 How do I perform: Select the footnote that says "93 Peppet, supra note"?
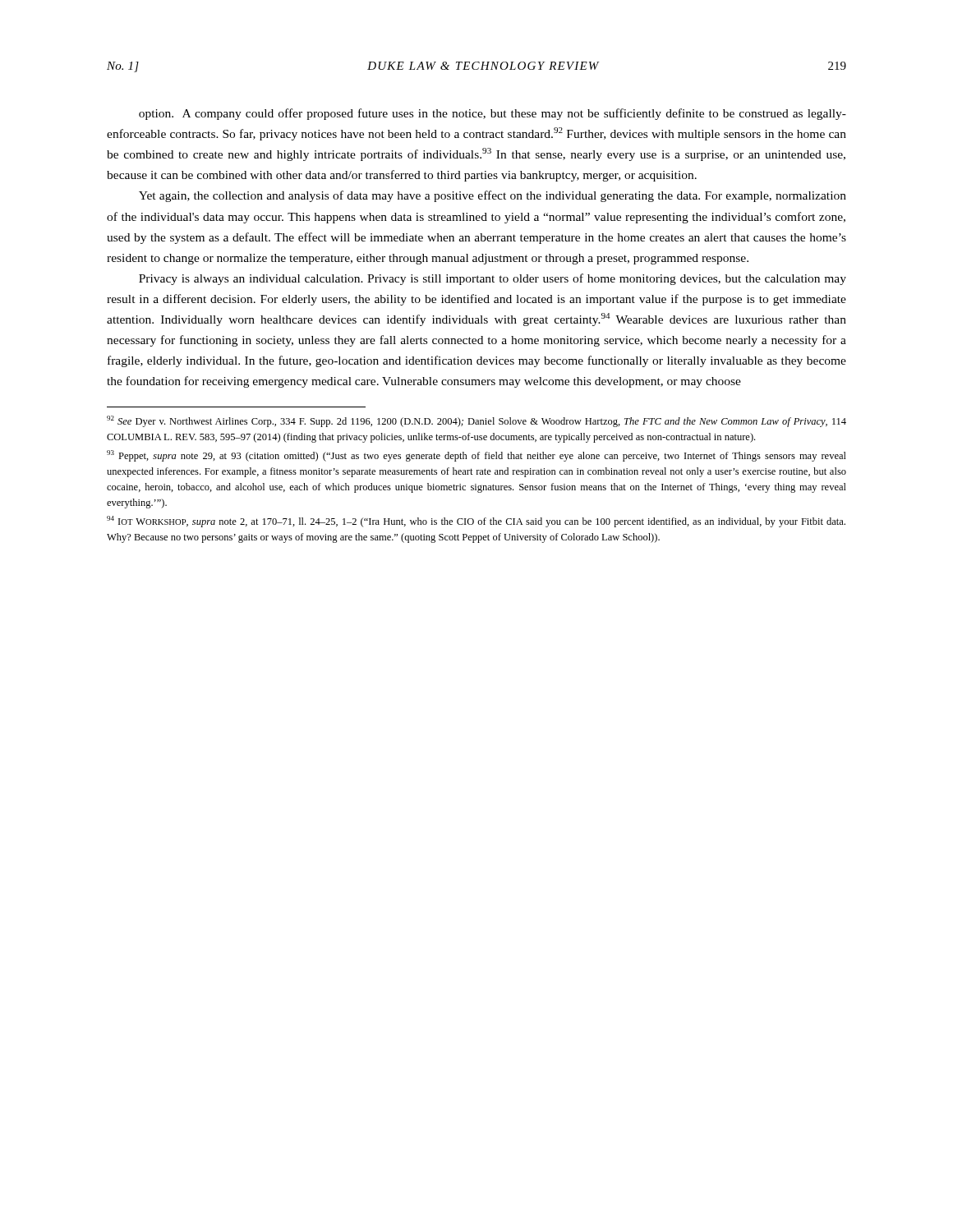click(476, 478)
